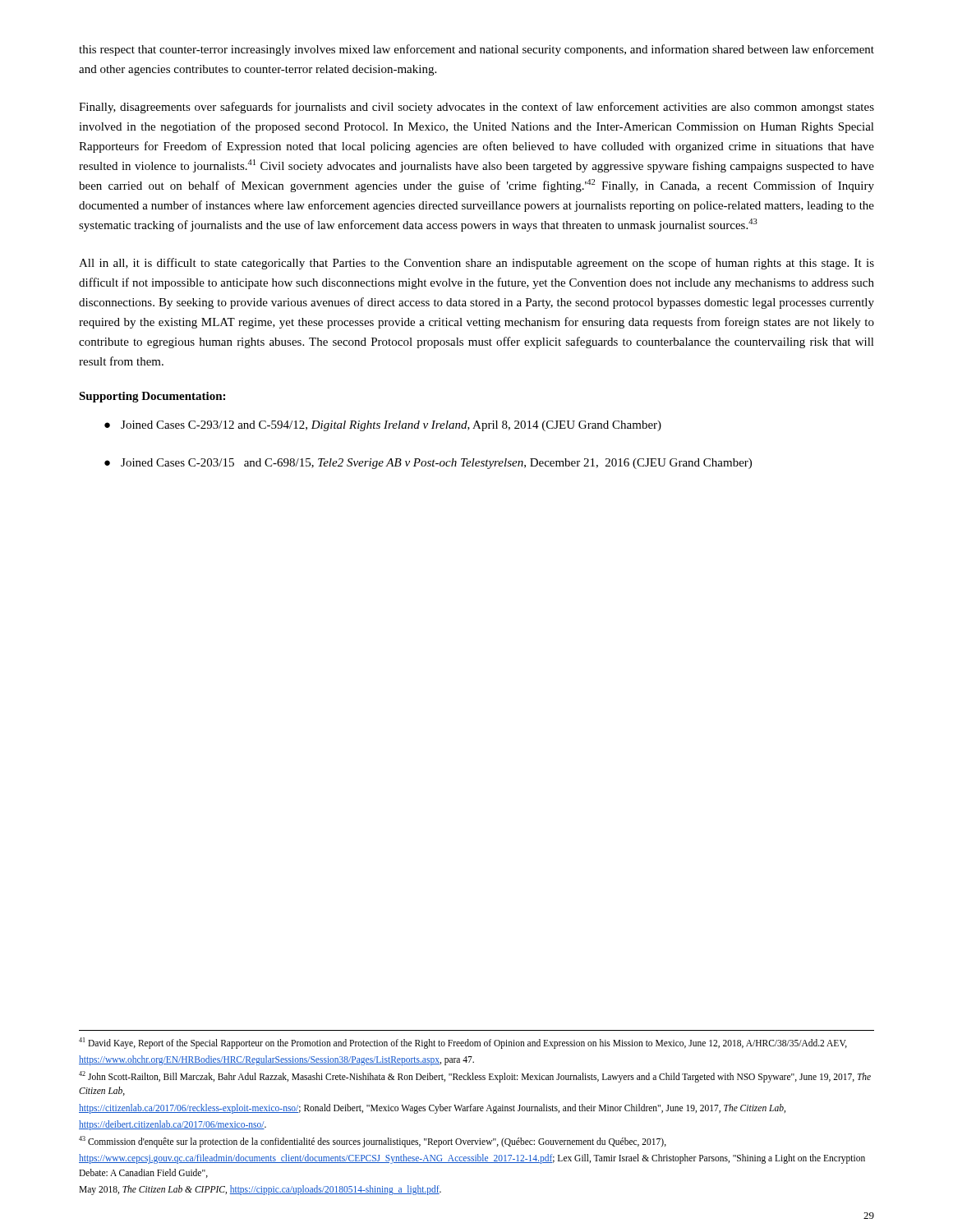The width and height of the screenshot is (953, 1232).
Task: Find the section header with the text "Supporting Documentation:"
Action: [153, 396]
